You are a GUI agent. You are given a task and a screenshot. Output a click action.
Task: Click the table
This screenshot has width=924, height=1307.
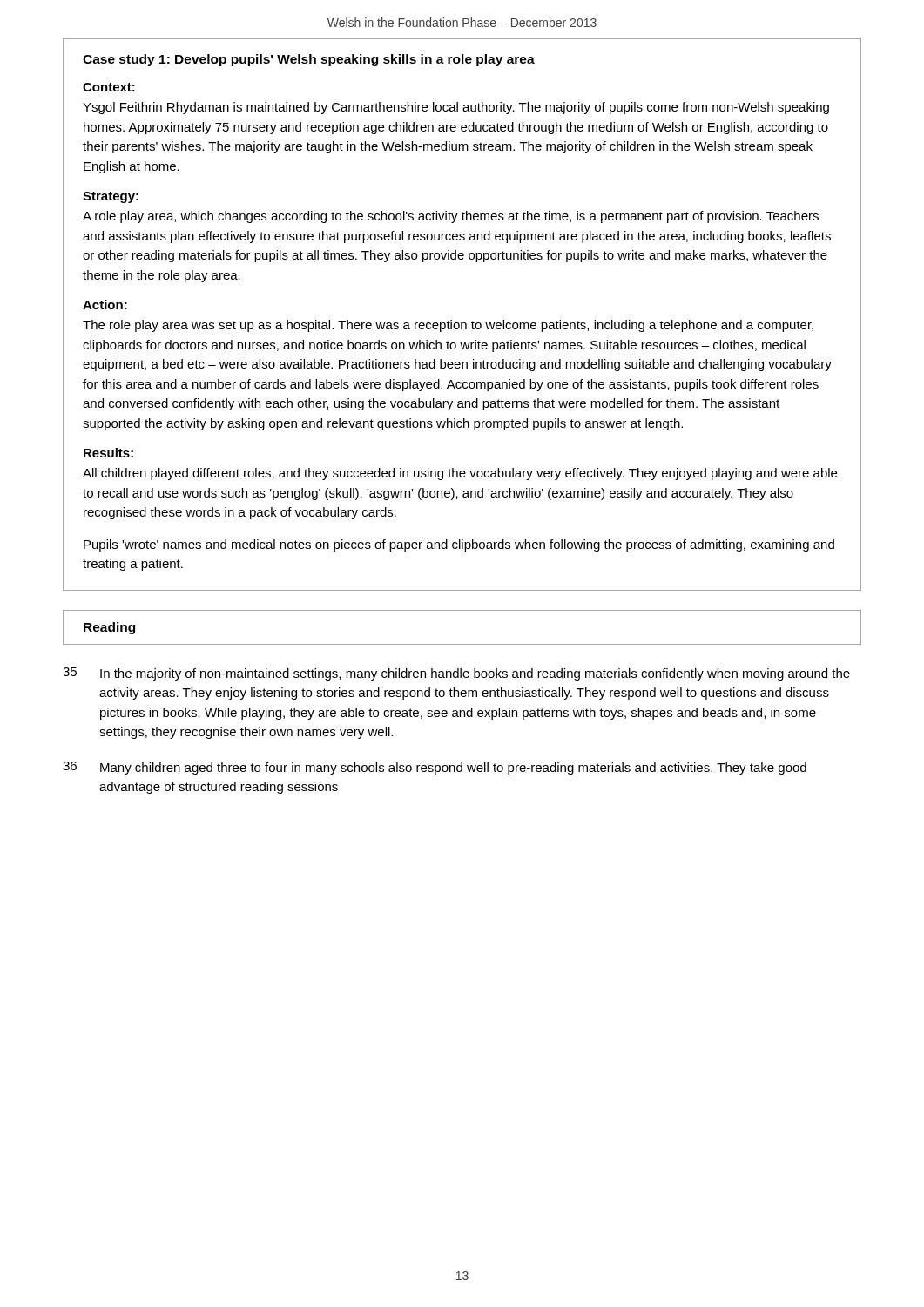click(x=462, y=314)
